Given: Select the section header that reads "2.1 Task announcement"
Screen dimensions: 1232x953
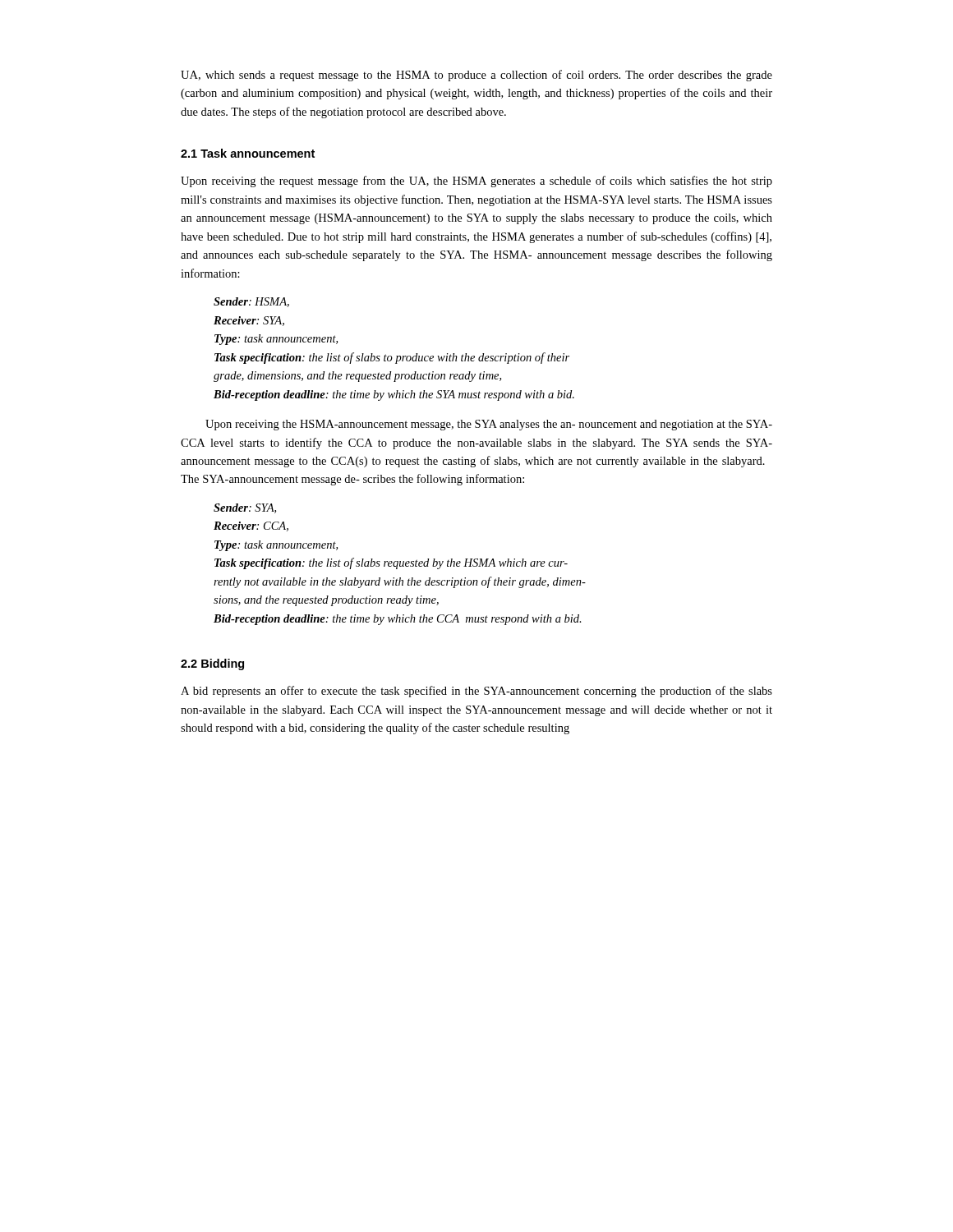Looking at the screenshot, I should click(248, 154).
